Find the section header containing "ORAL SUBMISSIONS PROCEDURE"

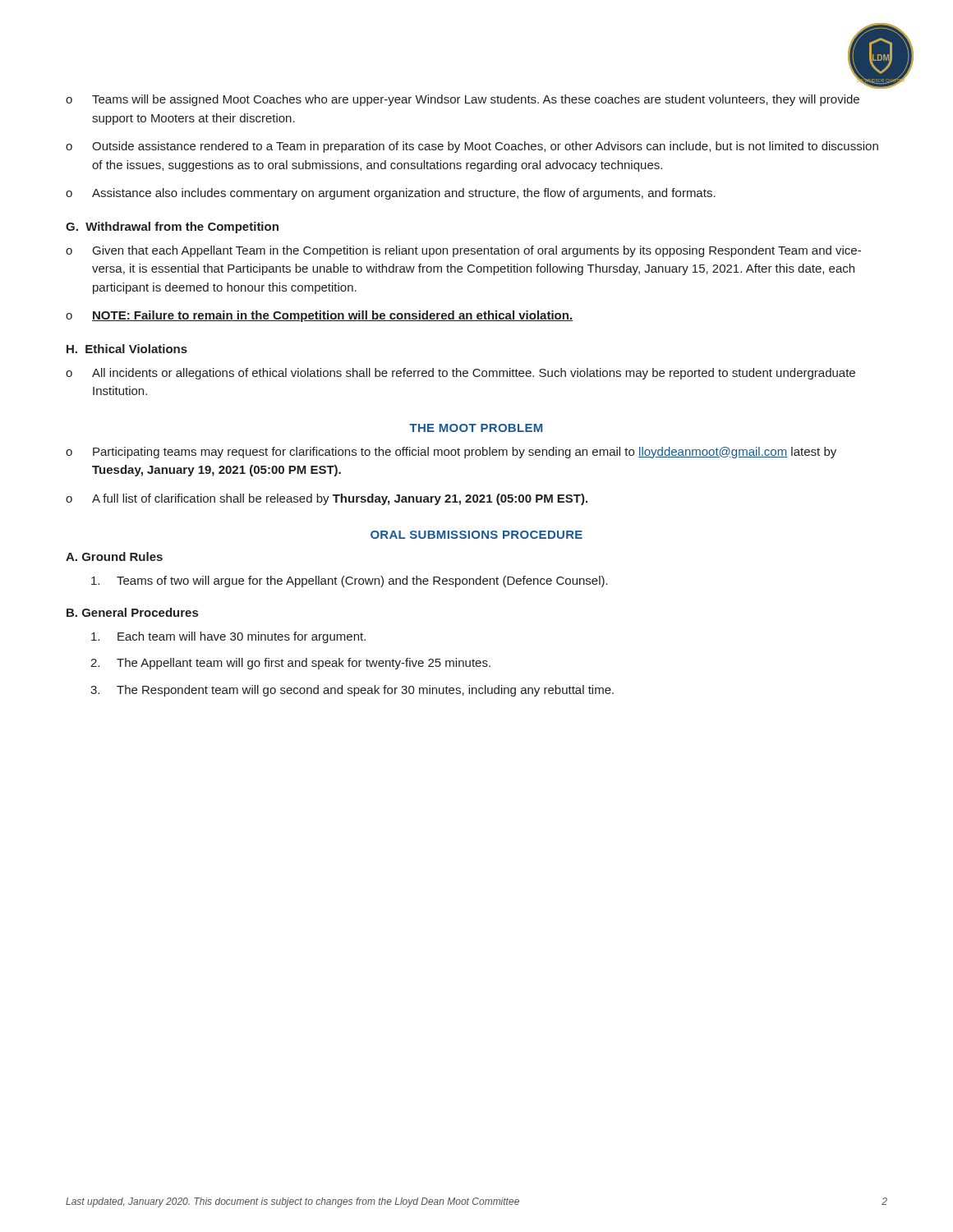click(476, 534)
